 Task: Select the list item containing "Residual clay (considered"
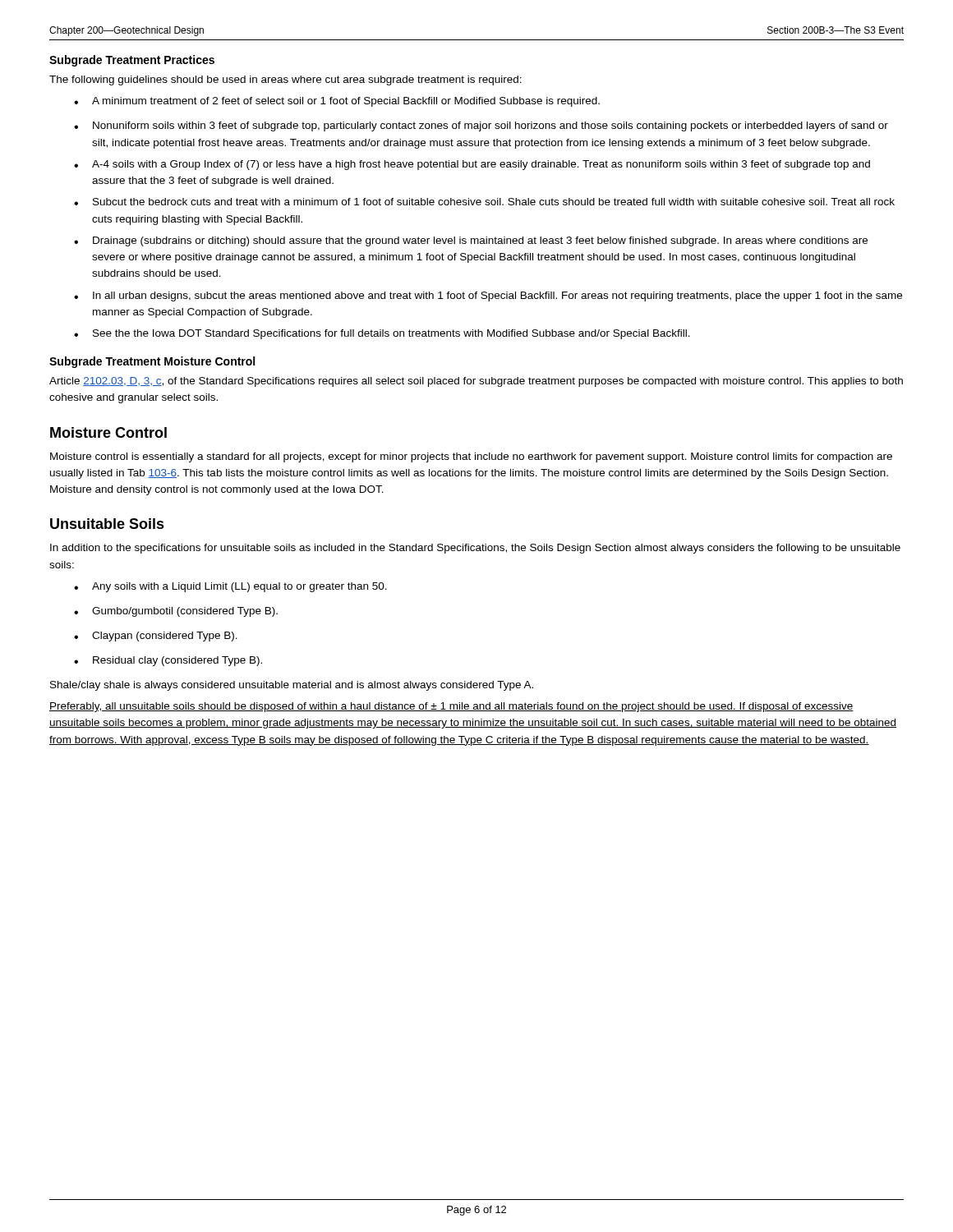(168, 661)
